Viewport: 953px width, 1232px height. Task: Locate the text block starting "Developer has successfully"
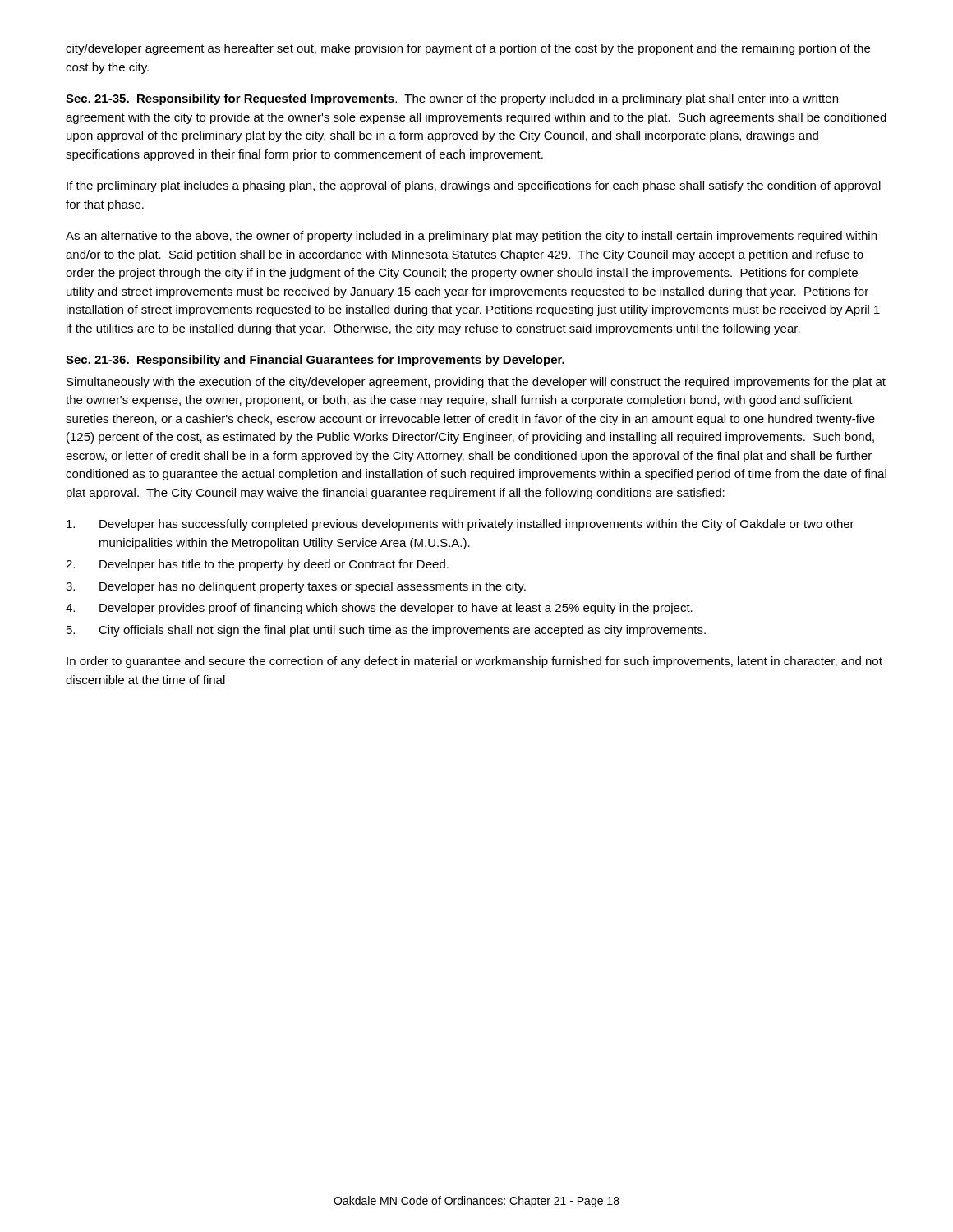(476, 533)
